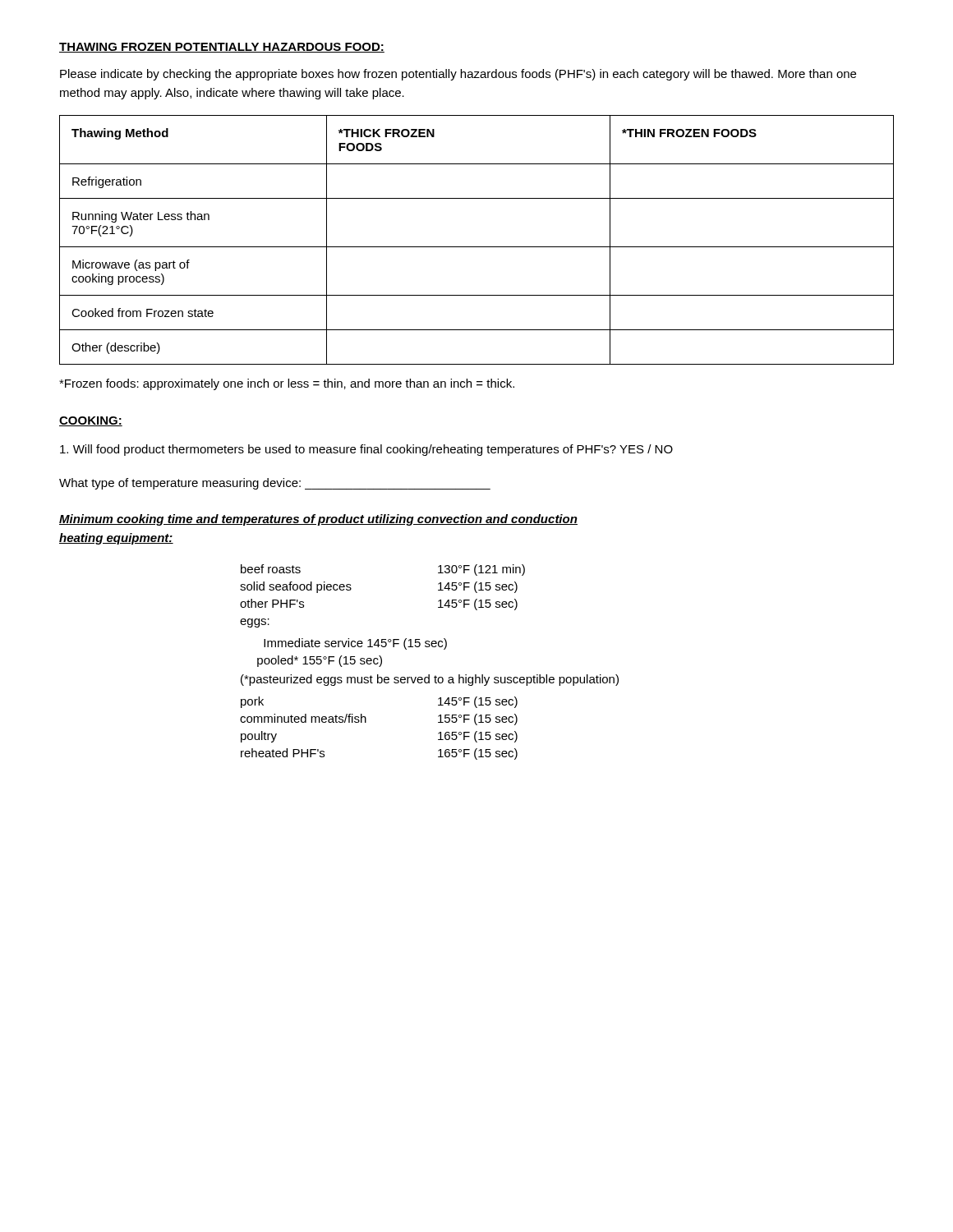
Task: Click on the list item containing "Will food product thermometers"
Action: (366, 449)
